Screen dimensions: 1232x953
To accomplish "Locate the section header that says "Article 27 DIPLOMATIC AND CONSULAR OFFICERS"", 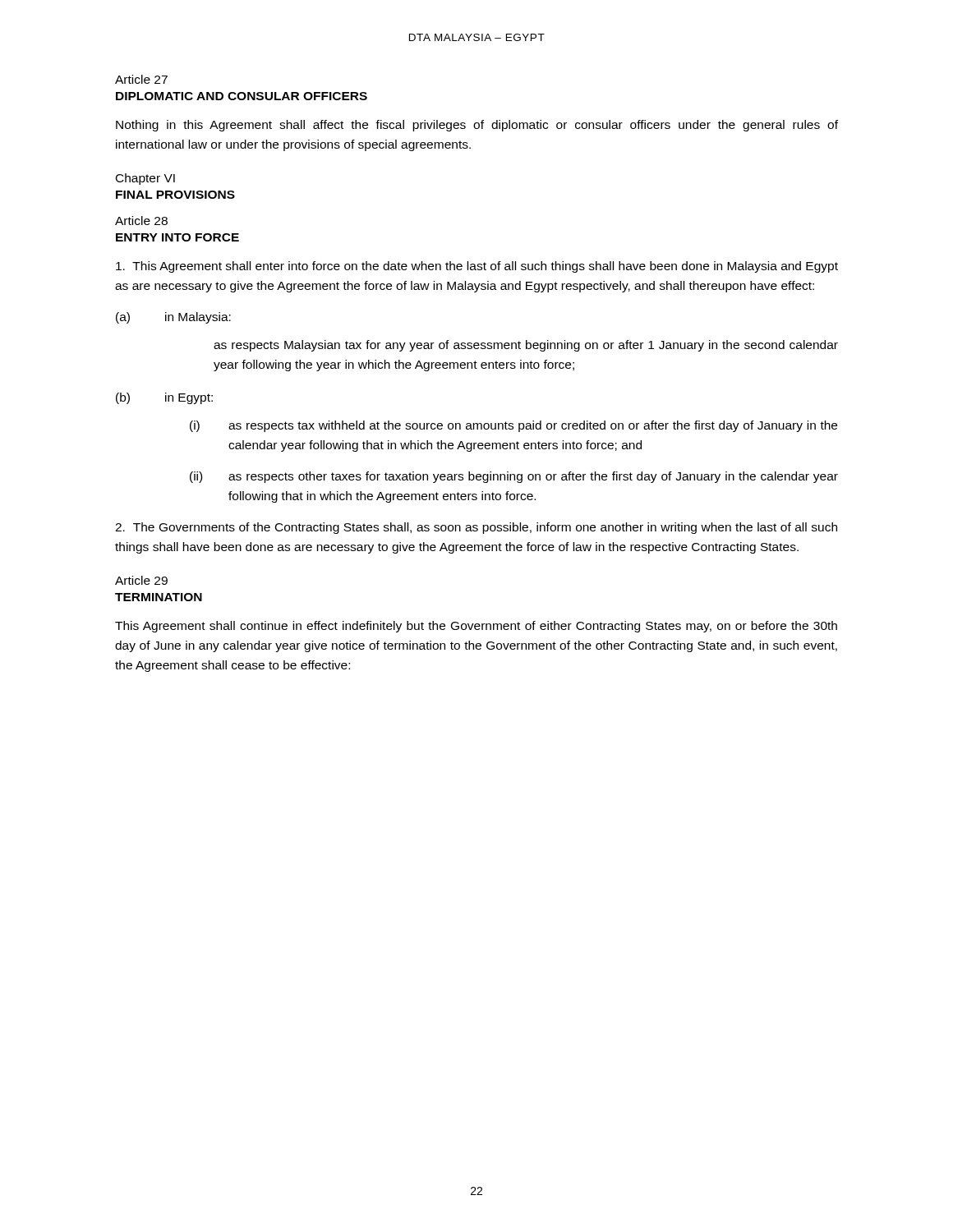I will [x=141, y=79].
